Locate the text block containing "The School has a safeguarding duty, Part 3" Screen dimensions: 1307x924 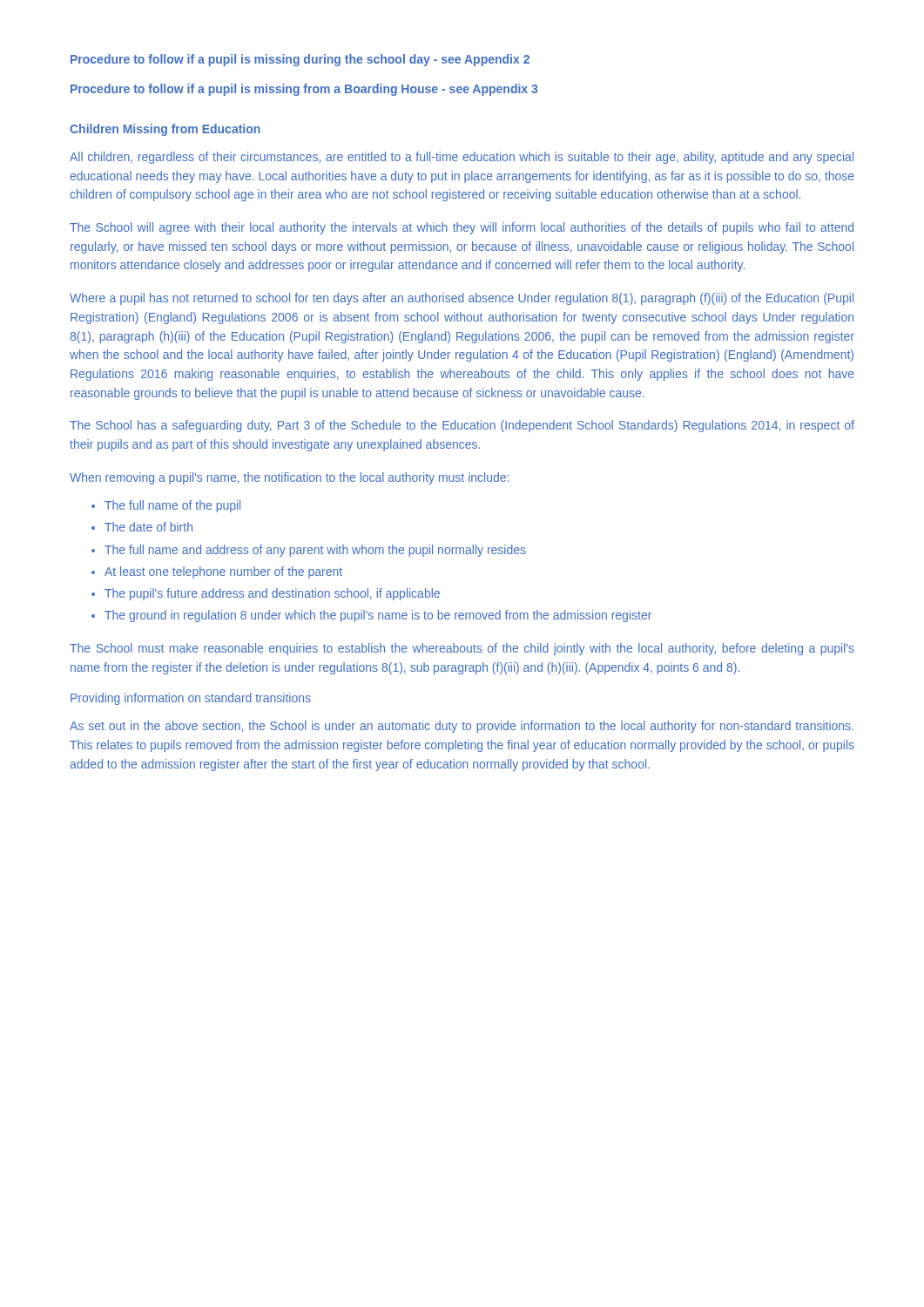tap(462, 435)
